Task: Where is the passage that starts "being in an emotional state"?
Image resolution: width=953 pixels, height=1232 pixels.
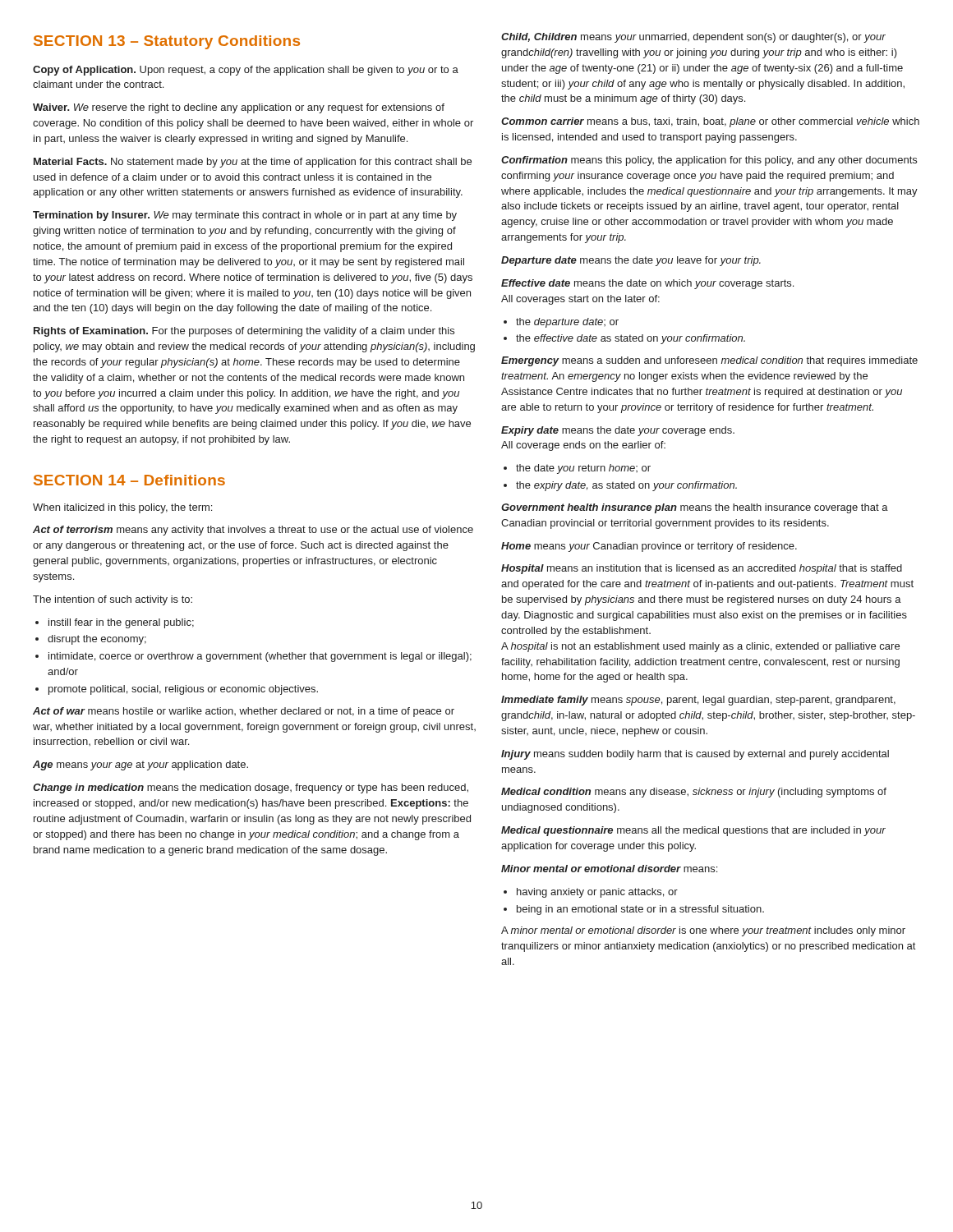Action: point(640,908)
